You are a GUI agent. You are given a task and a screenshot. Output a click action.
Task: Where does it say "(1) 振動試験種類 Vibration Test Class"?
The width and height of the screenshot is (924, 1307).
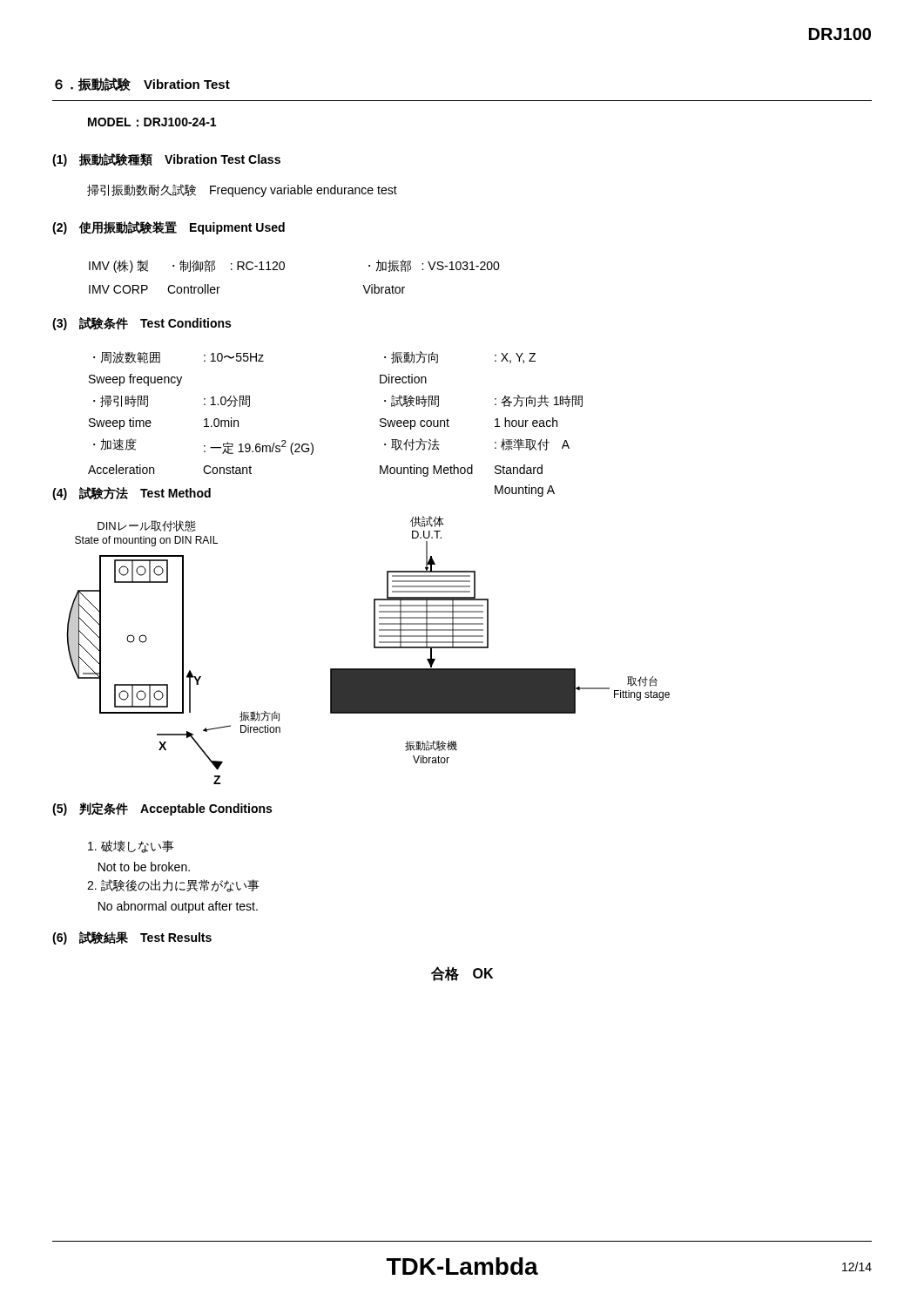tap(167, 159)
